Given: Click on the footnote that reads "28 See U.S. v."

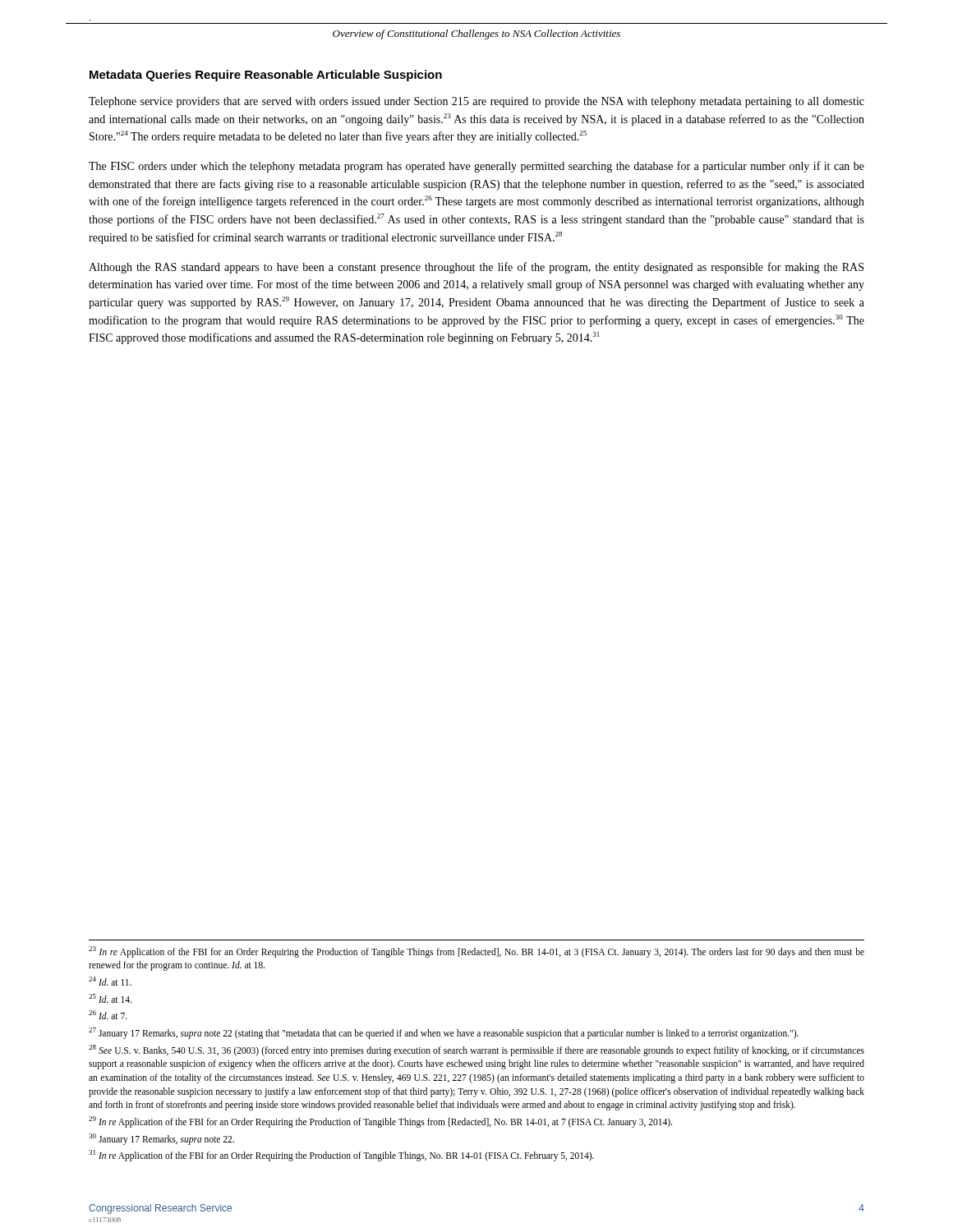Looking at the screenshot, I should [x=476, y=1077].
